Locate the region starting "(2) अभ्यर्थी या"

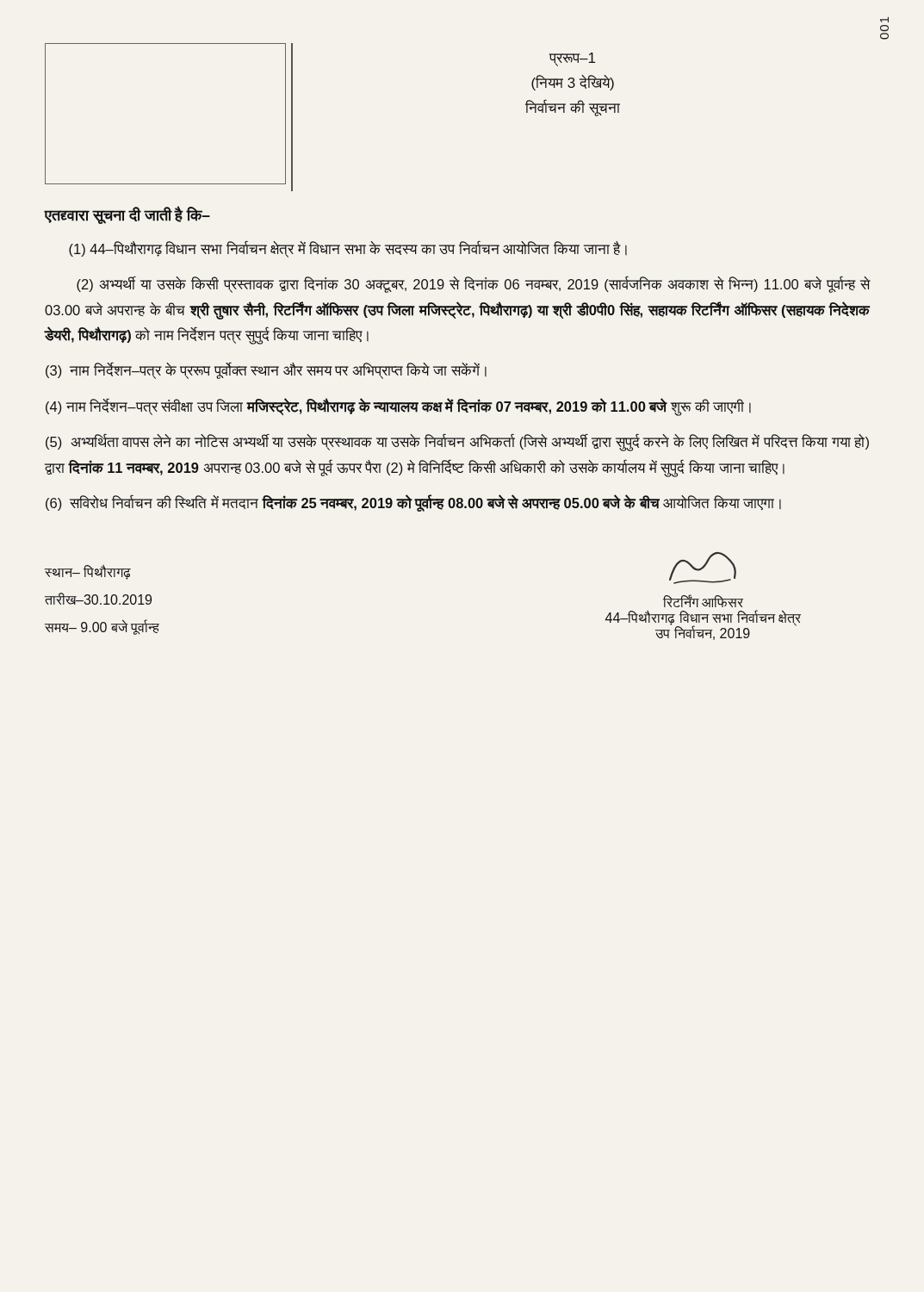457,310
